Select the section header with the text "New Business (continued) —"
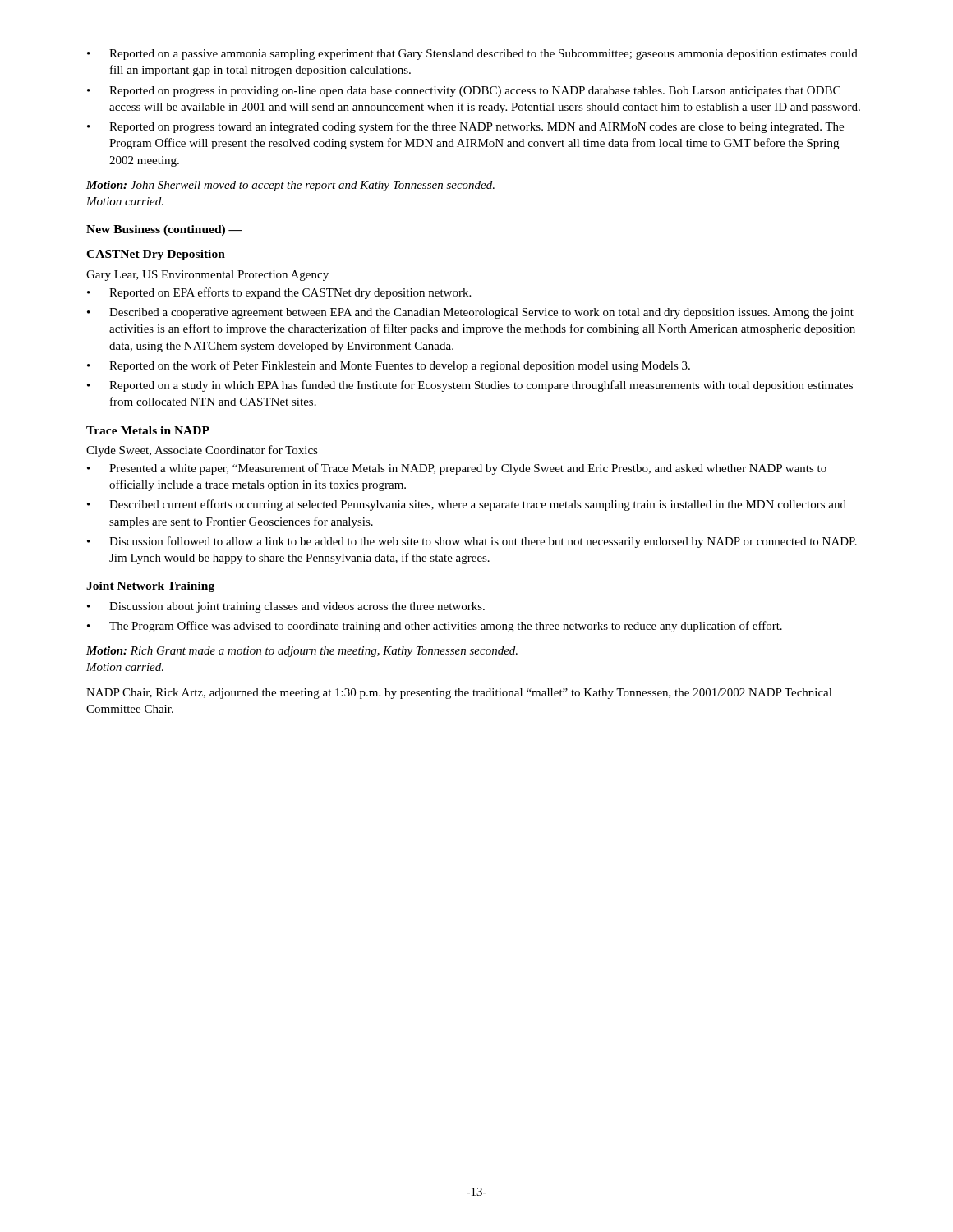This screenshot has width=953, height=1232. point(164,229)
